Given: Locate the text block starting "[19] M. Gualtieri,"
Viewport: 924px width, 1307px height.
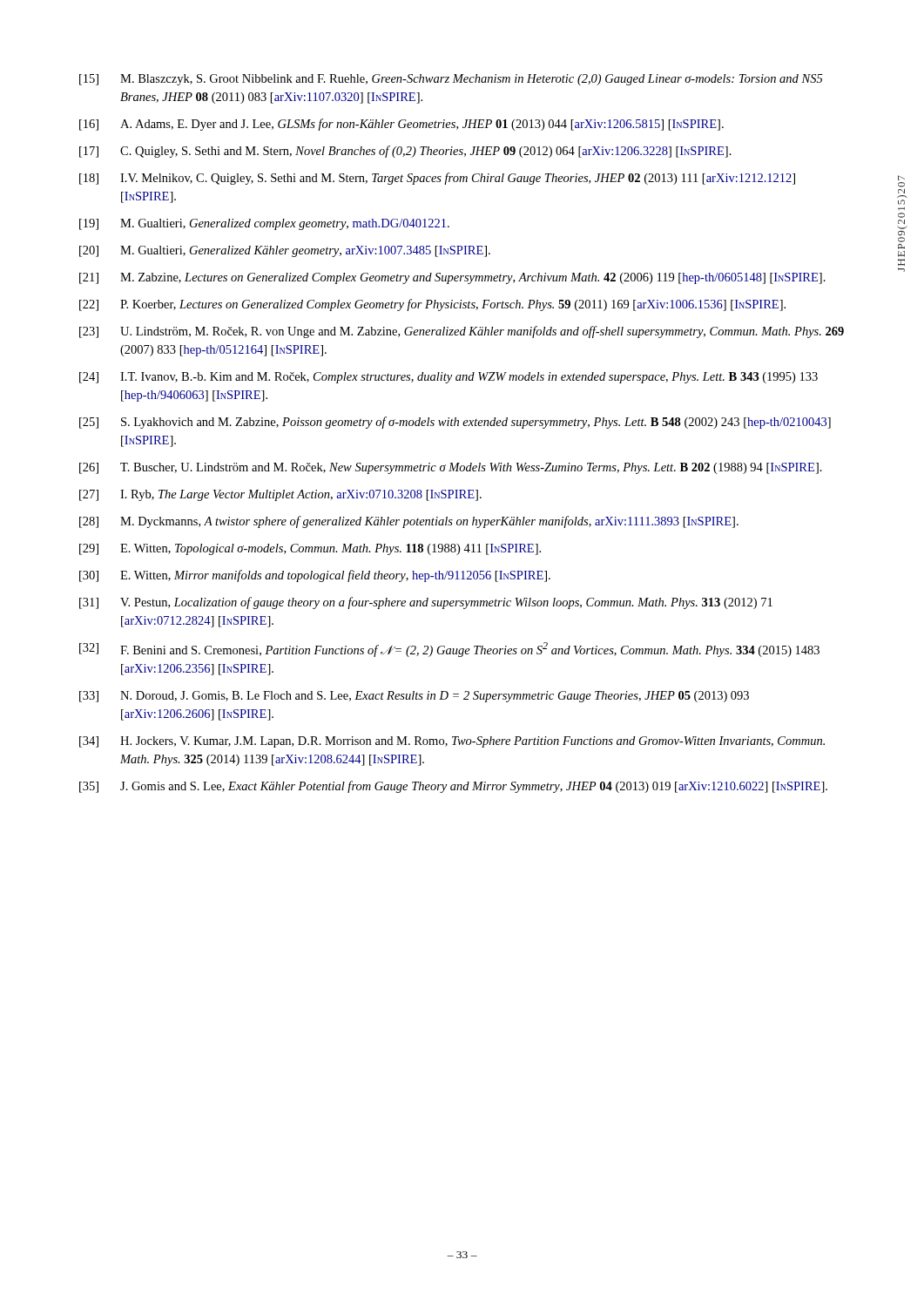Looking at the screenshot, I should [x=264, y=224].
